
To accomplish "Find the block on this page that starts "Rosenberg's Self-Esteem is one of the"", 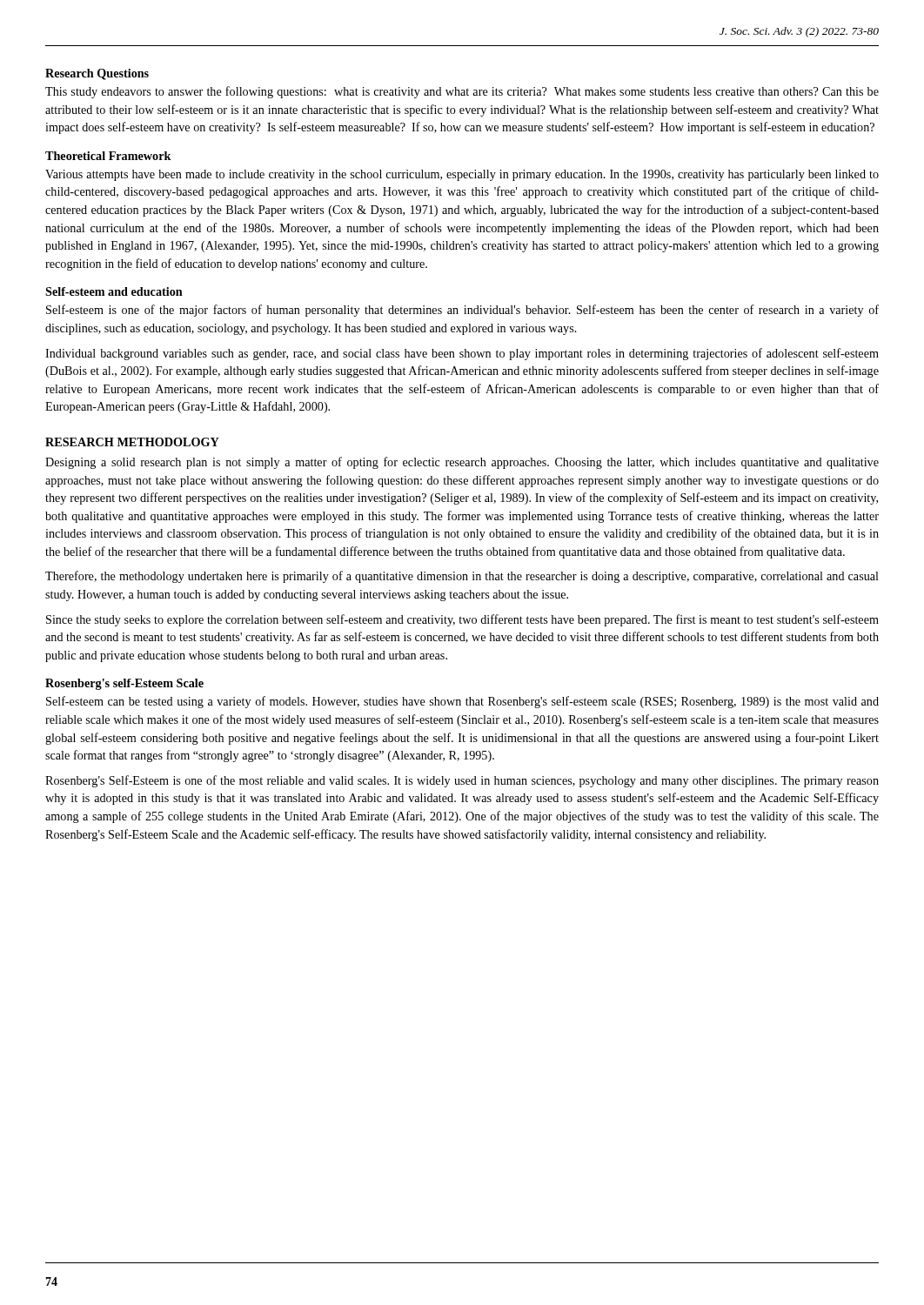I will coord(462,807).
